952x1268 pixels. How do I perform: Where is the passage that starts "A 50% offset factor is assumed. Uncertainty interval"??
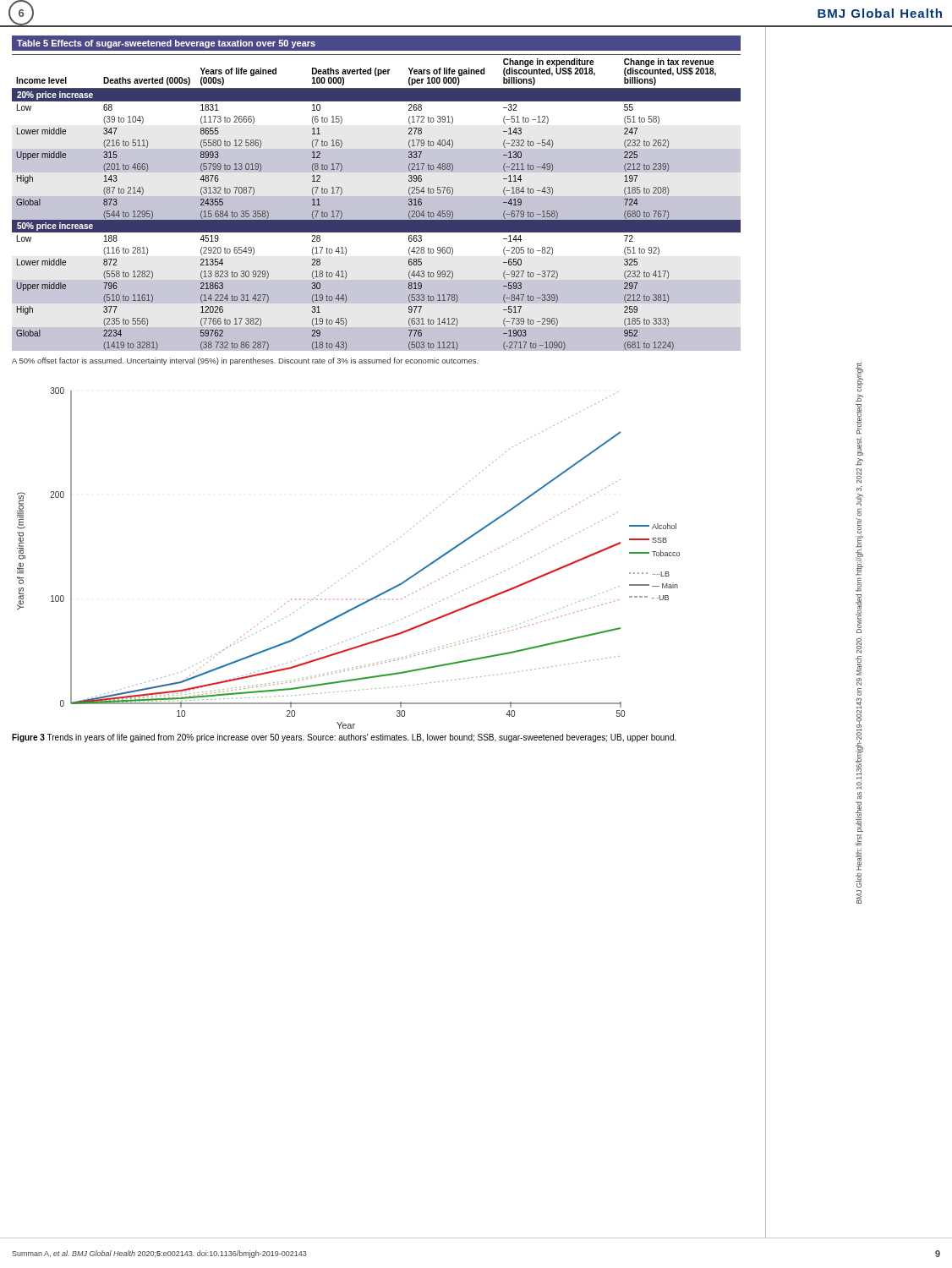245,361
